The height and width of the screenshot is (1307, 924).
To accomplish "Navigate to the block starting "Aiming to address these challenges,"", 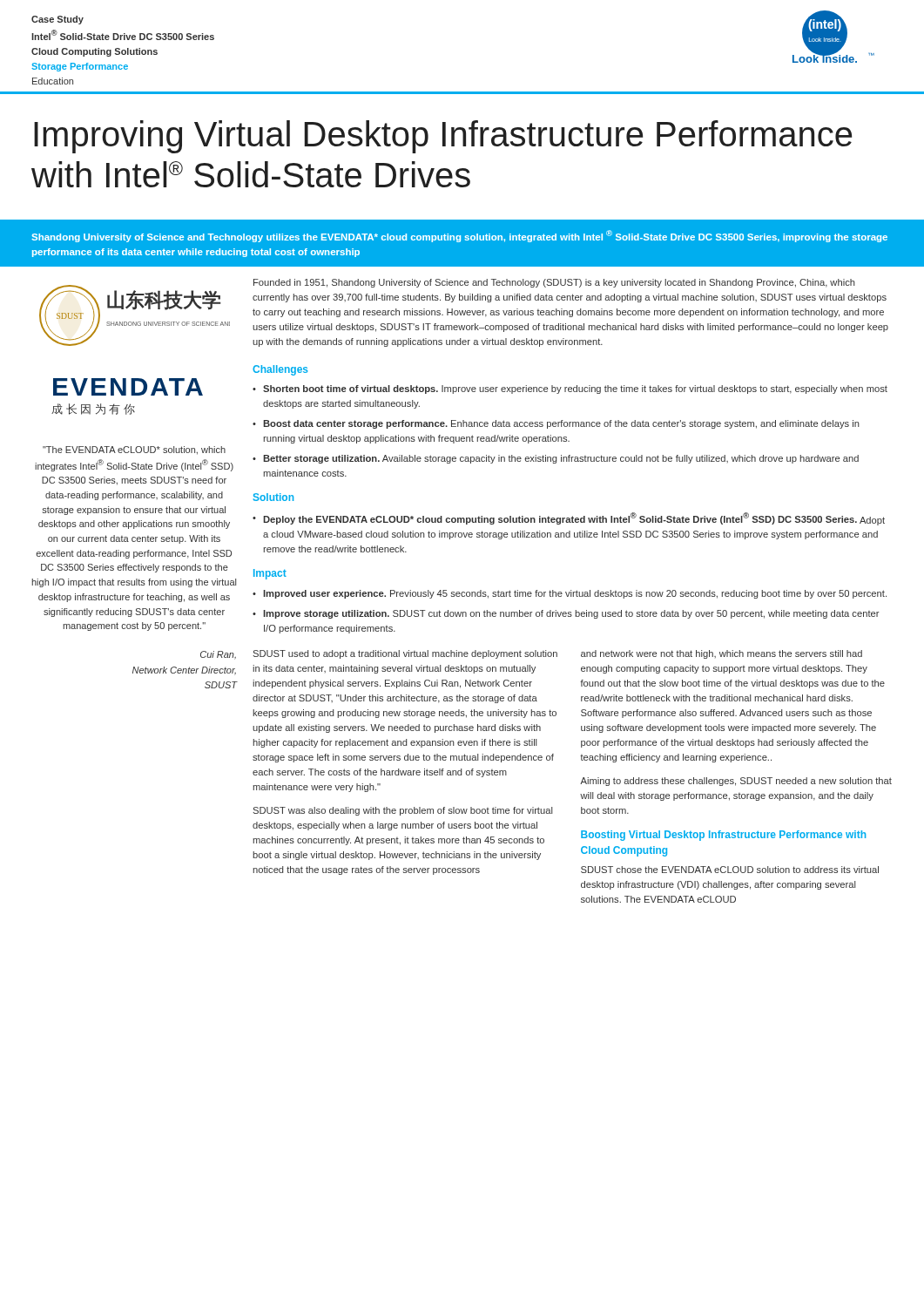I will pyautogui.click(x=736, y=795).
